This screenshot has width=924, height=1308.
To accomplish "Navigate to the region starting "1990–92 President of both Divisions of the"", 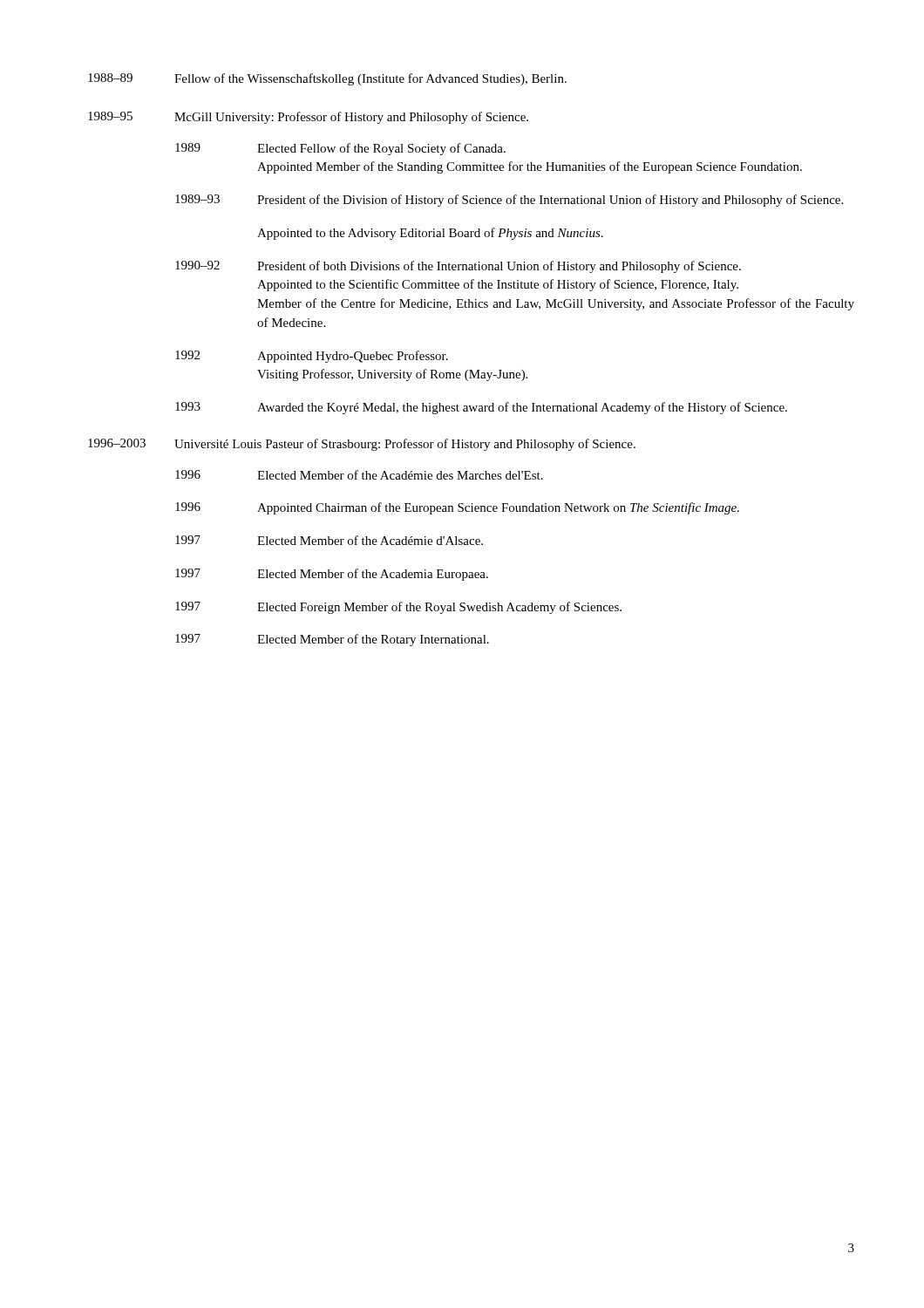I will click(x=514, y=295).
